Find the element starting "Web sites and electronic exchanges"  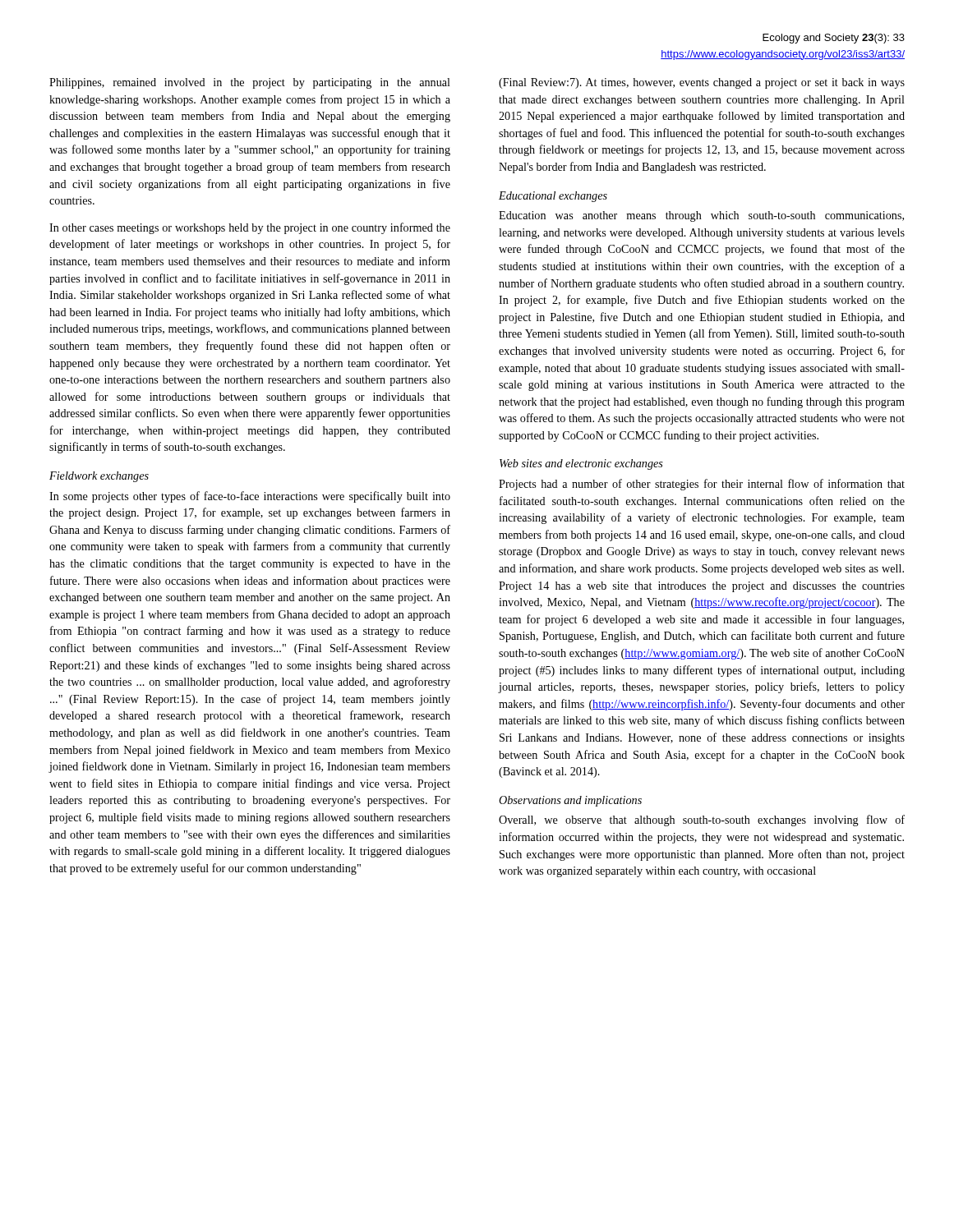(581, 464)
